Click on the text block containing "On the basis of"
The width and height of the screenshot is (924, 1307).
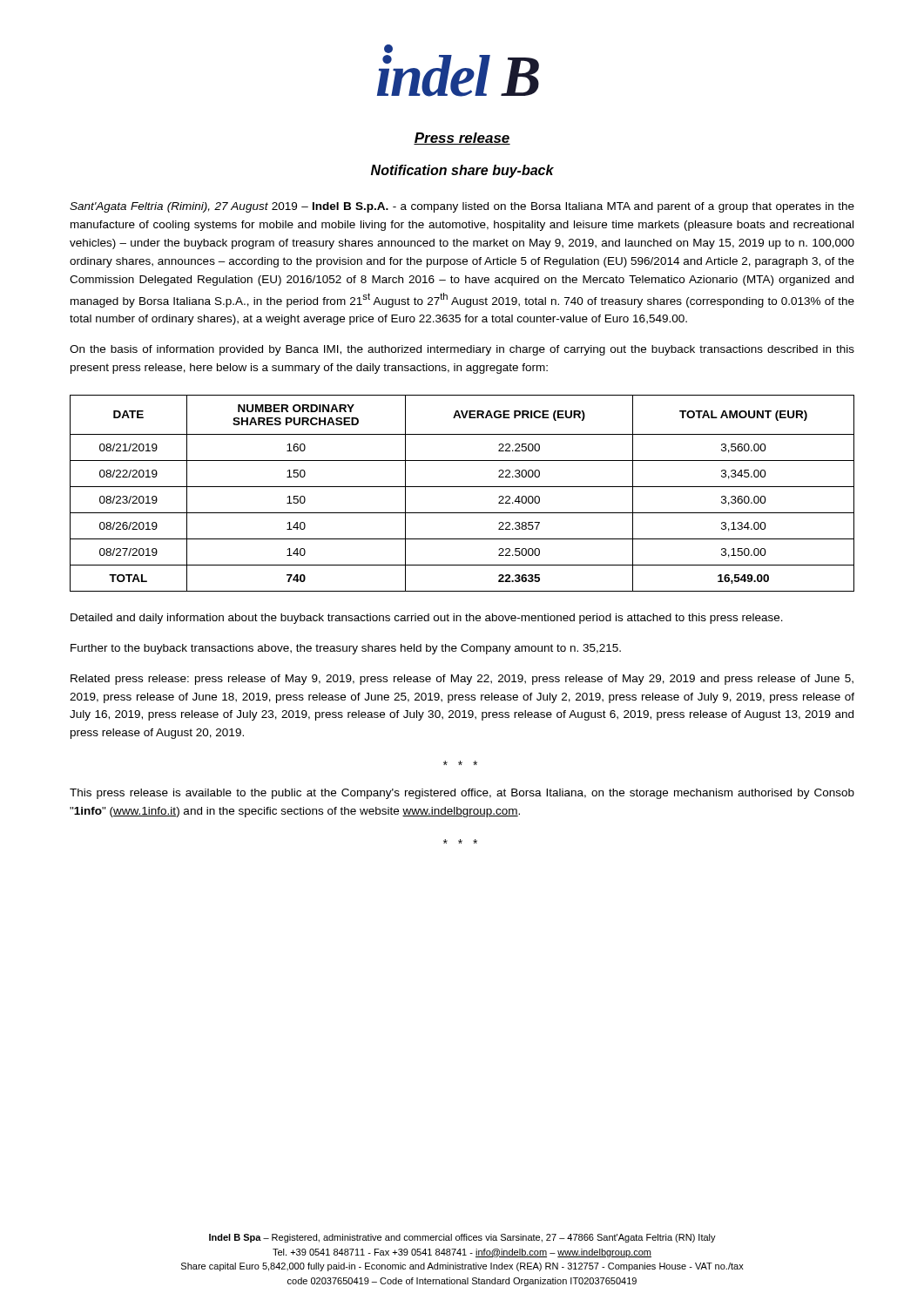click(462, 358)
